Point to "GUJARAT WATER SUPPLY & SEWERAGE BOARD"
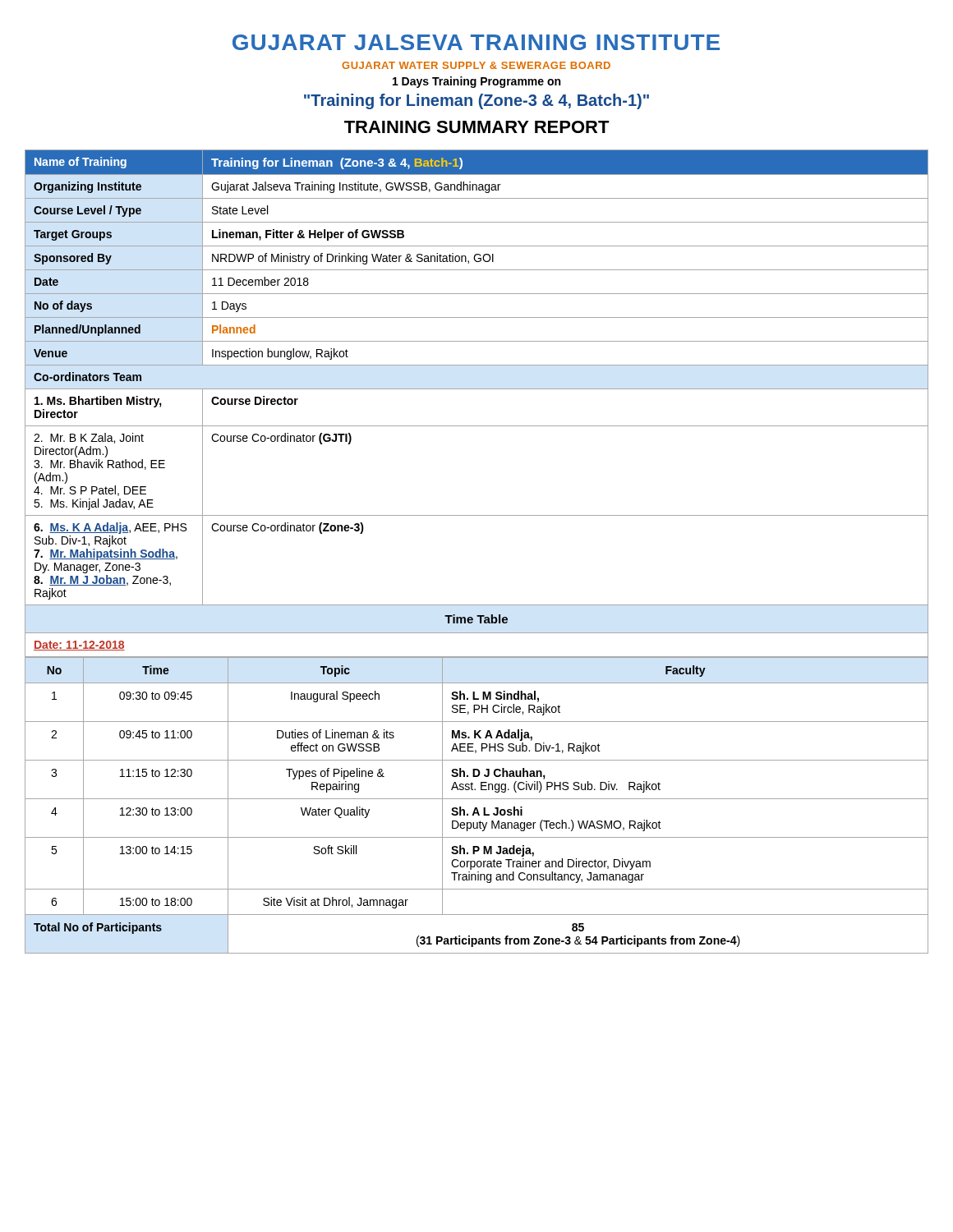Screen dimensions: 1232x953 point(476,65)
